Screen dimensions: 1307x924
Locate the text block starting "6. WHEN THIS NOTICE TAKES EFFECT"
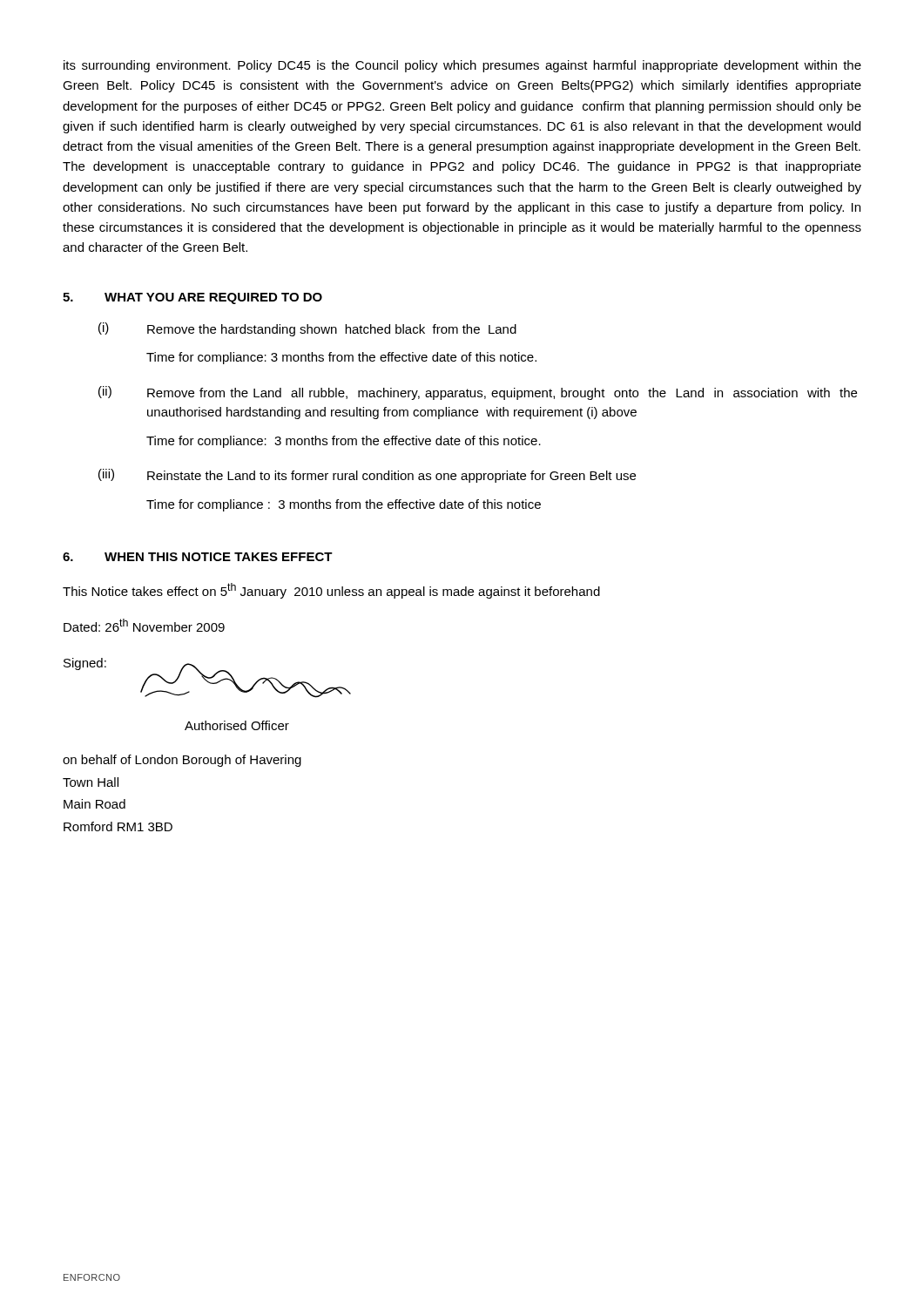tap(198, 557)
